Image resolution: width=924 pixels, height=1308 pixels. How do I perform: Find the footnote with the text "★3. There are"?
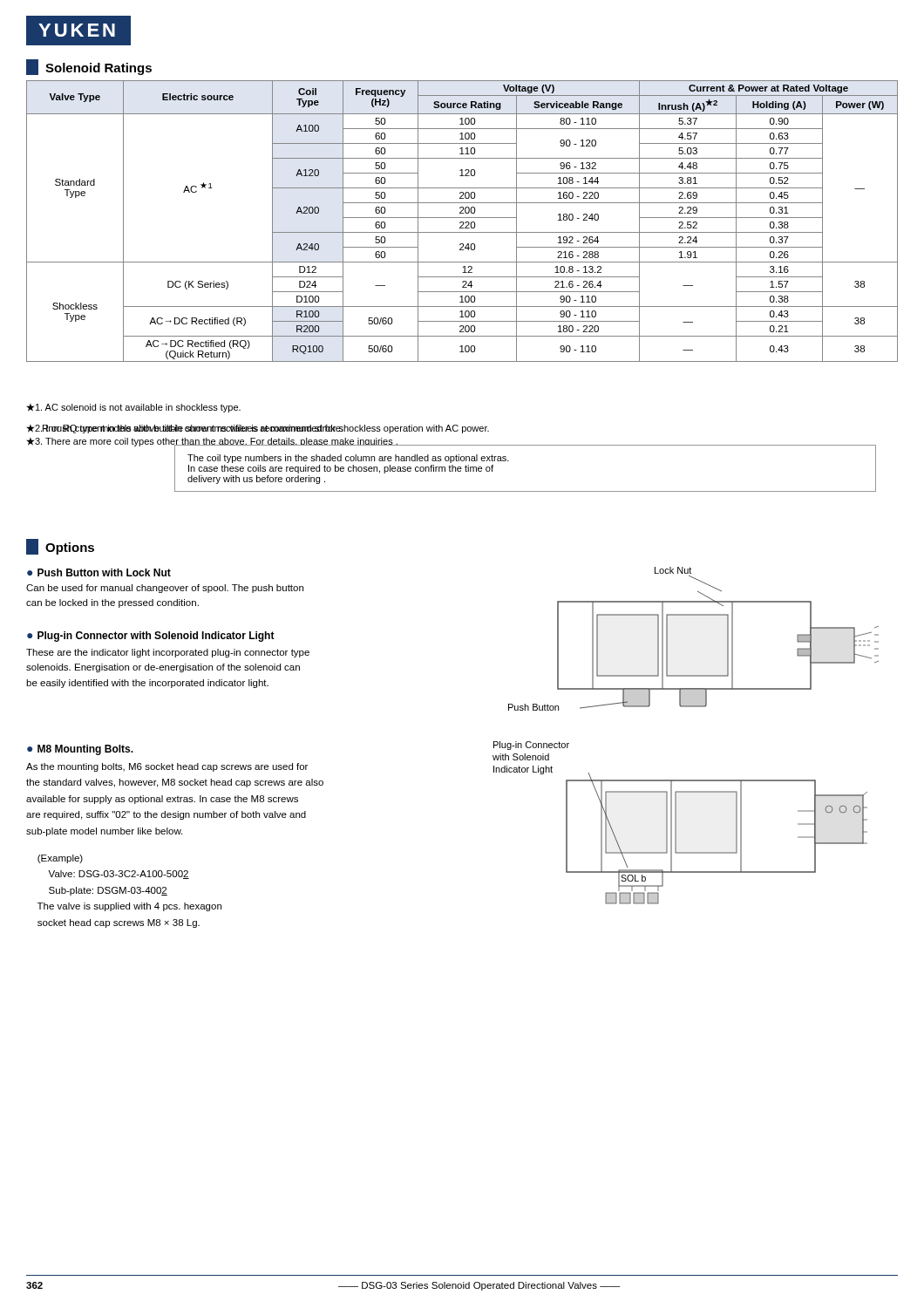tap(462, 442)
